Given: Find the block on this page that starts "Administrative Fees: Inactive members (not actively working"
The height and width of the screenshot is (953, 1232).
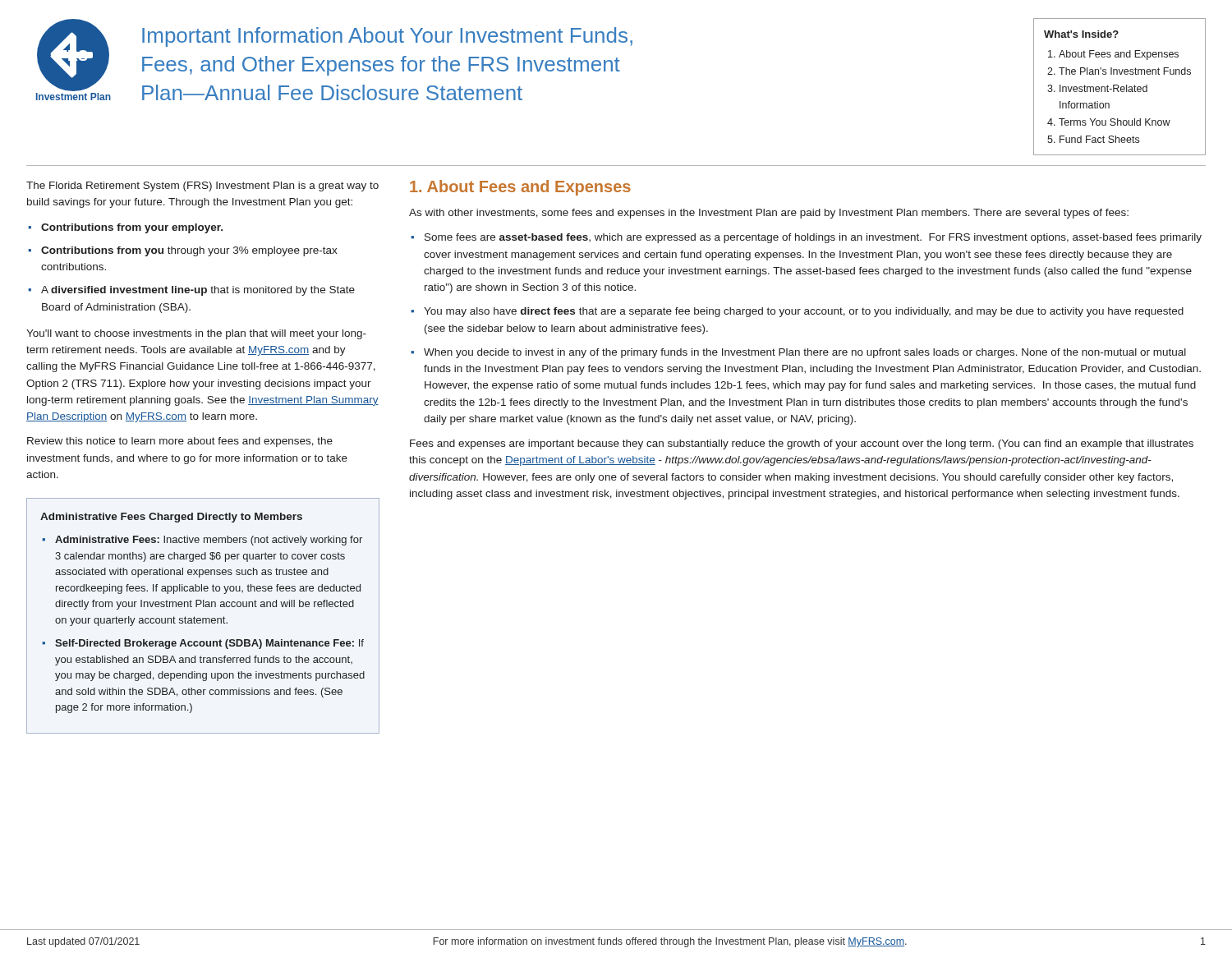Looking at the screenshot, I should pos(209,580).
